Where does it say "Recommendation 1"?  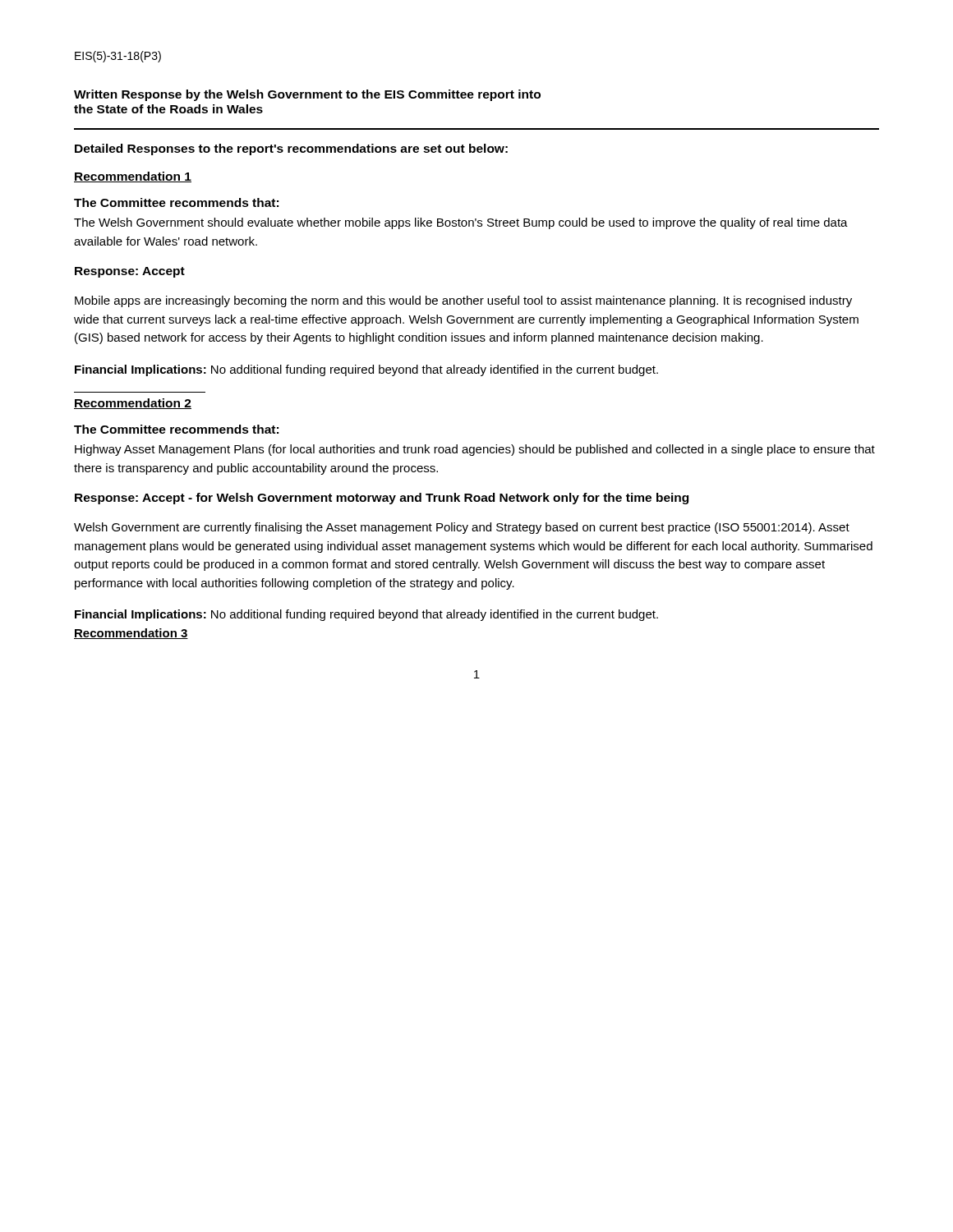pos(133,176)
